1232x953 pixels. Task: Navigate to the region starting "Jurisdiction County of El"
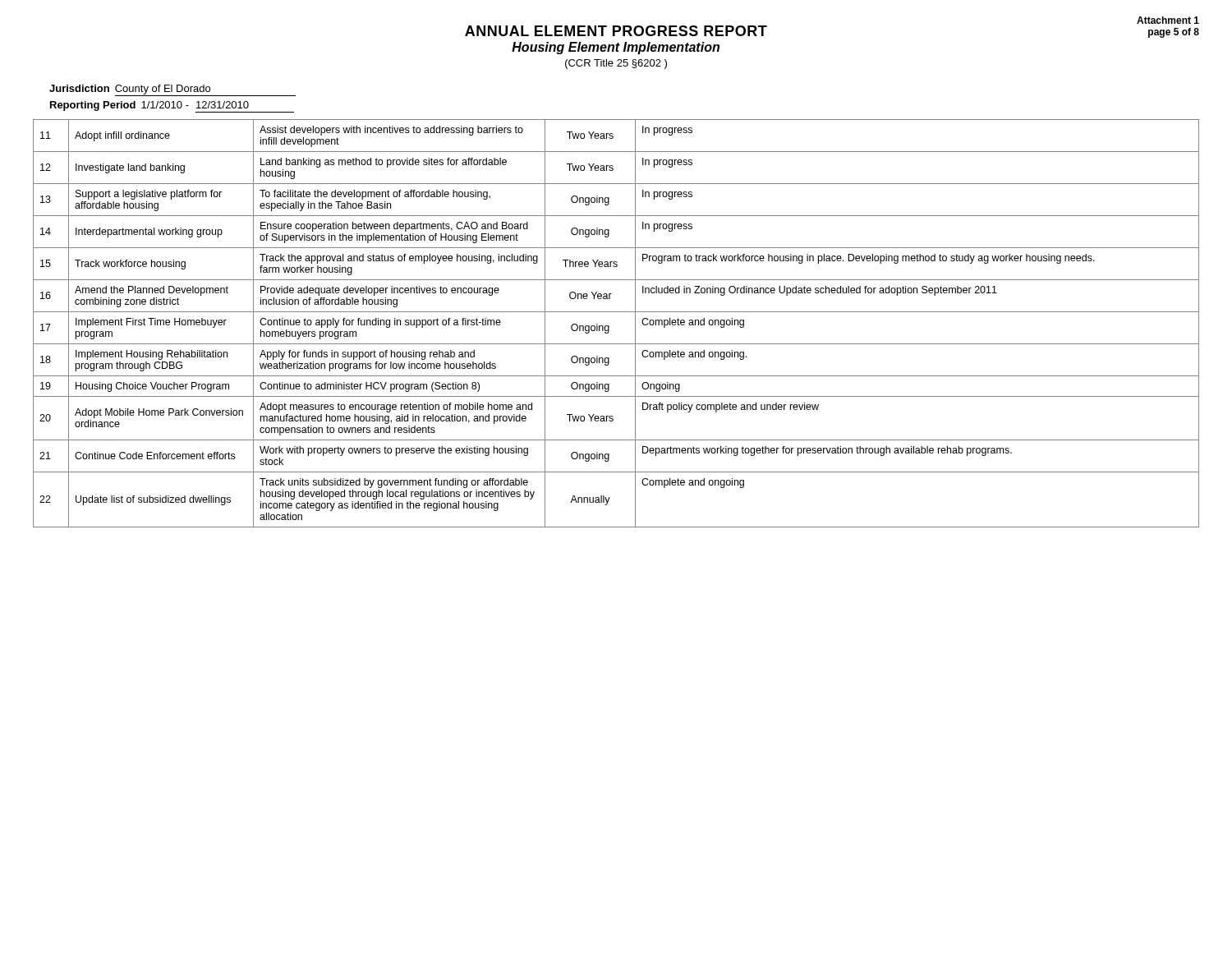[172, 89]
